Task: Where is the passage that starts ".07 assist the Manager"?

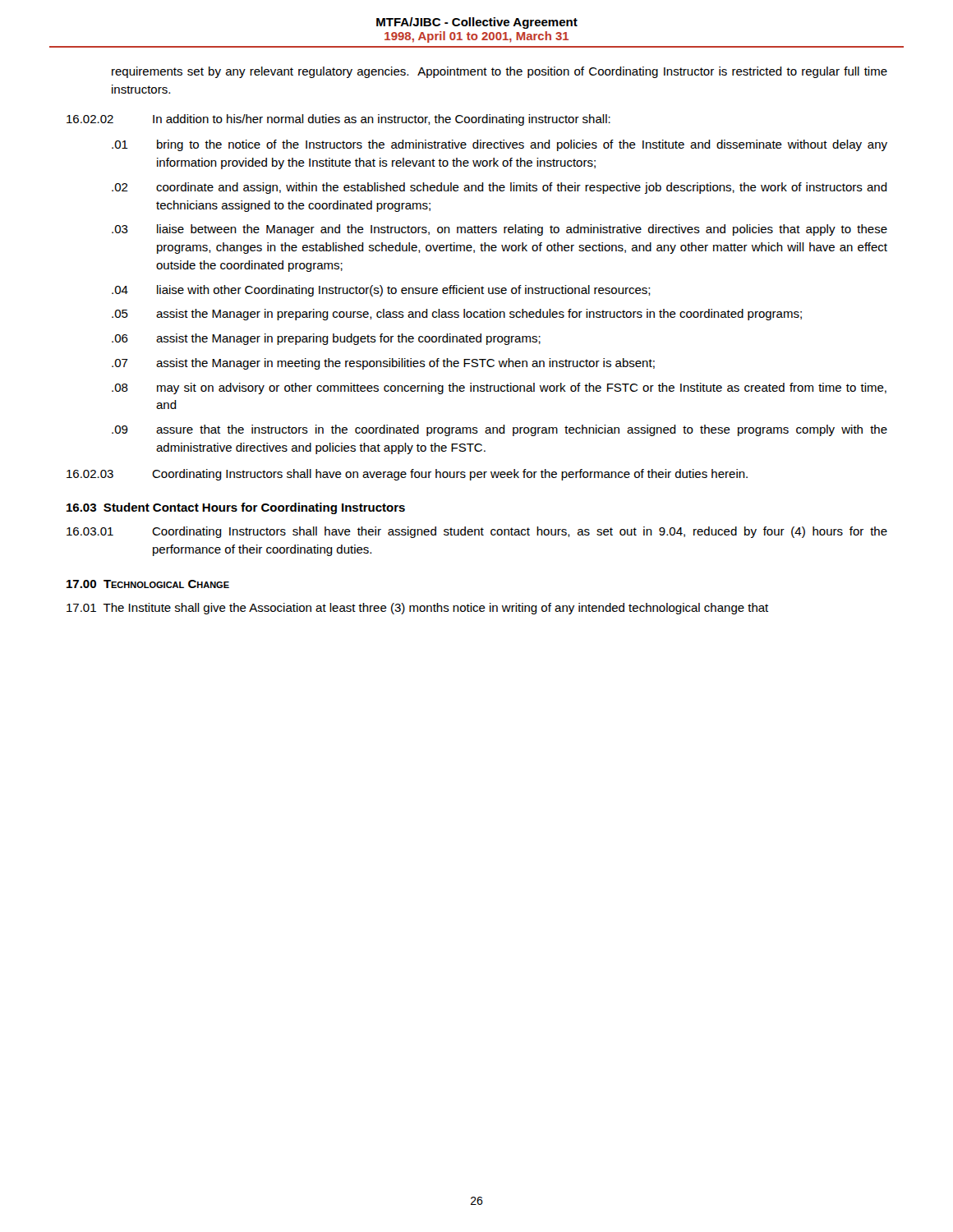Action: pos(499,363)
